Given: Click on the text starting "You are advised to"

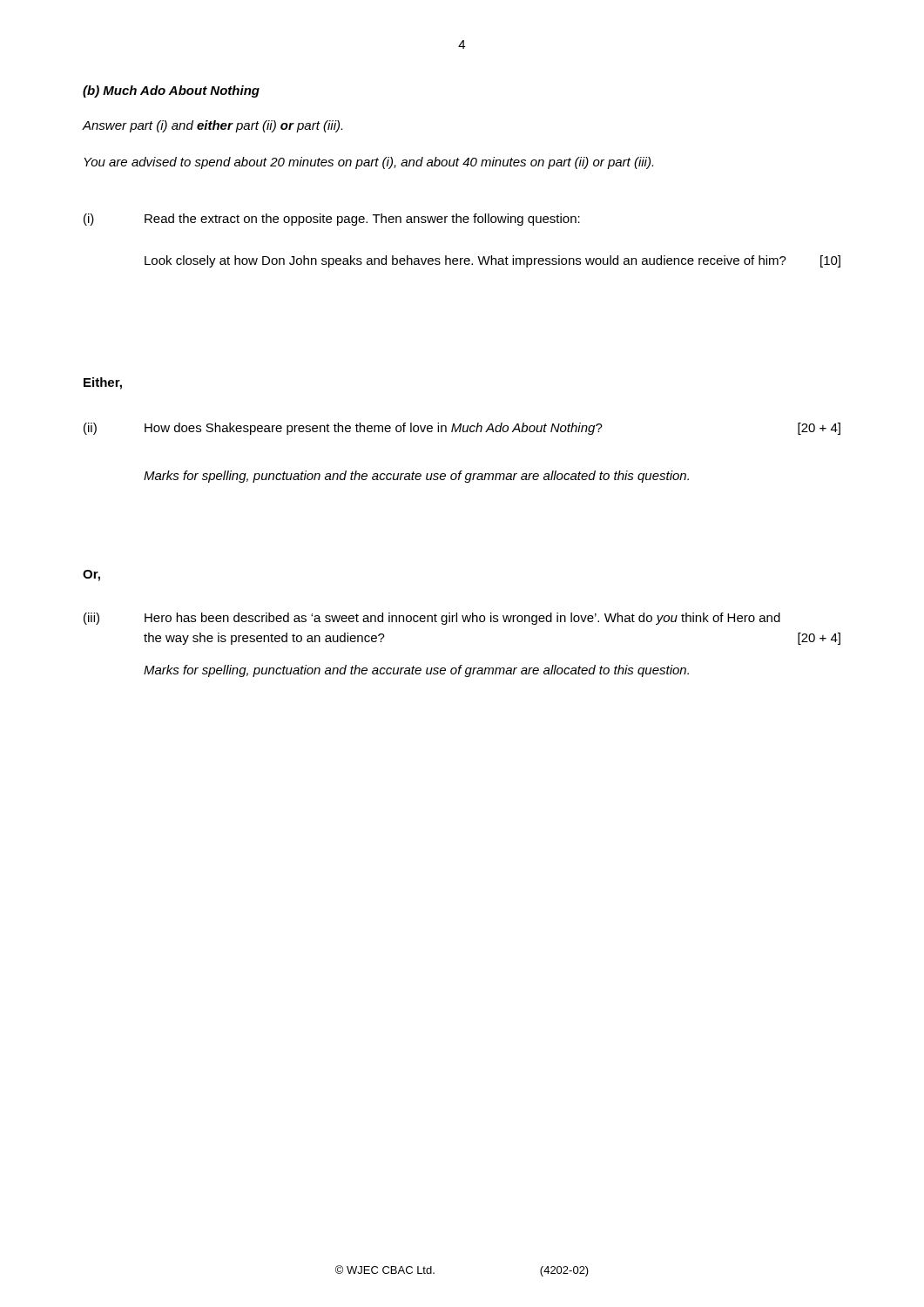Looking at the screenshot, I should [369, 162].
